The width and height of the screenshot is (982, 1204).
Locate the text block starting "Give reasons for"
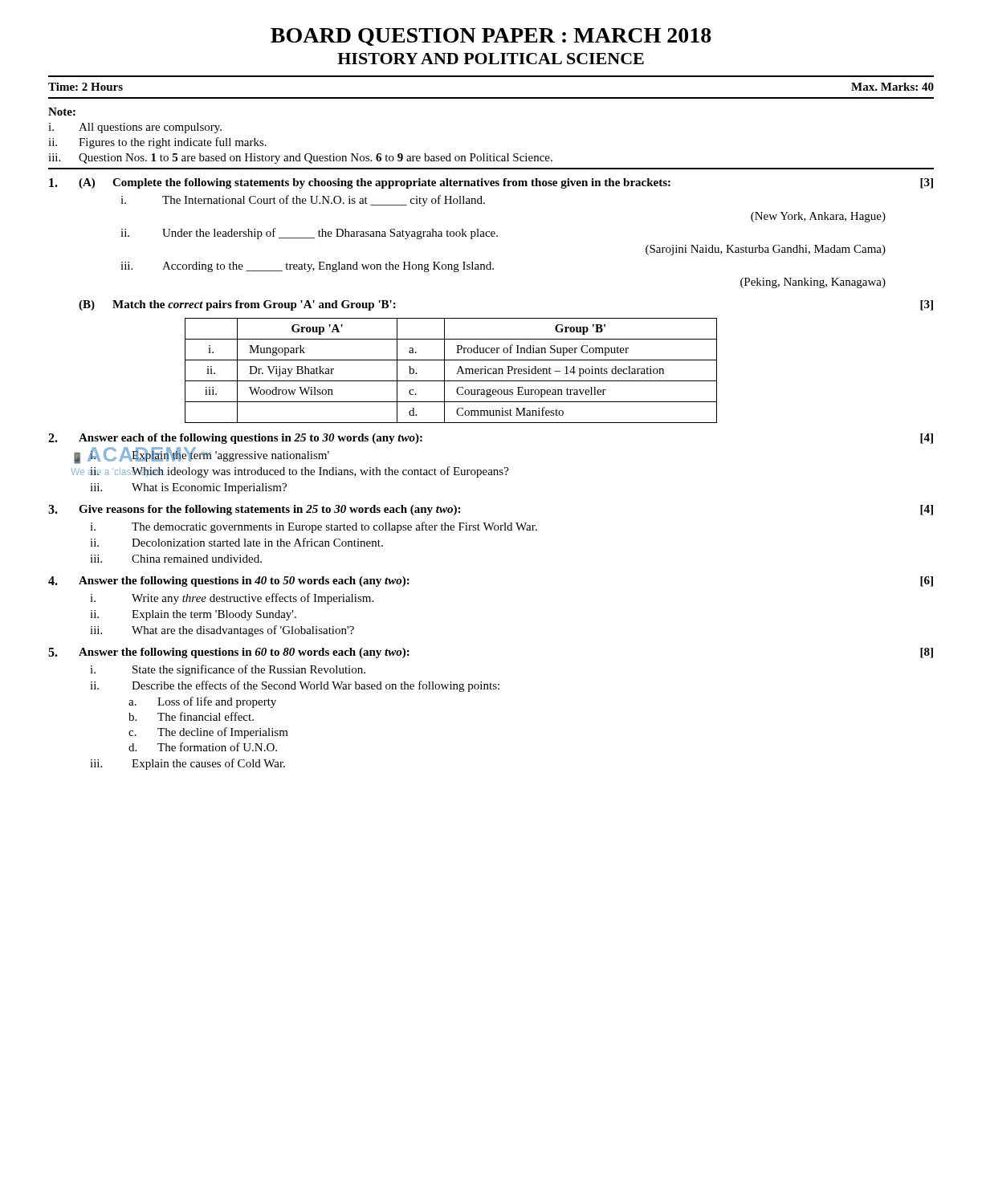[x=491, y=534]
